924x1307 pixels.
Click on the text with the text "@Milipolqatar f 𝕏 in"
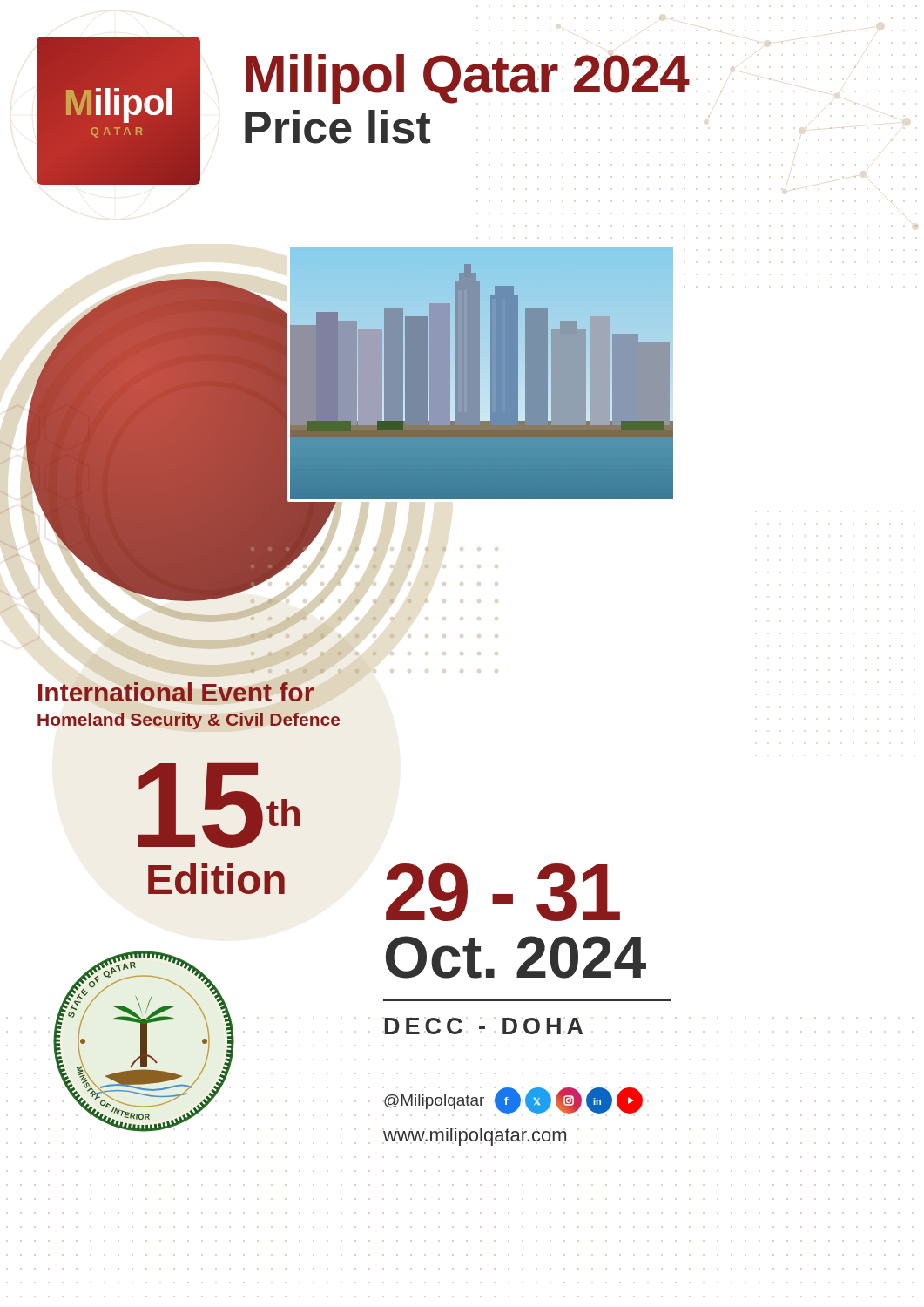513,1100
